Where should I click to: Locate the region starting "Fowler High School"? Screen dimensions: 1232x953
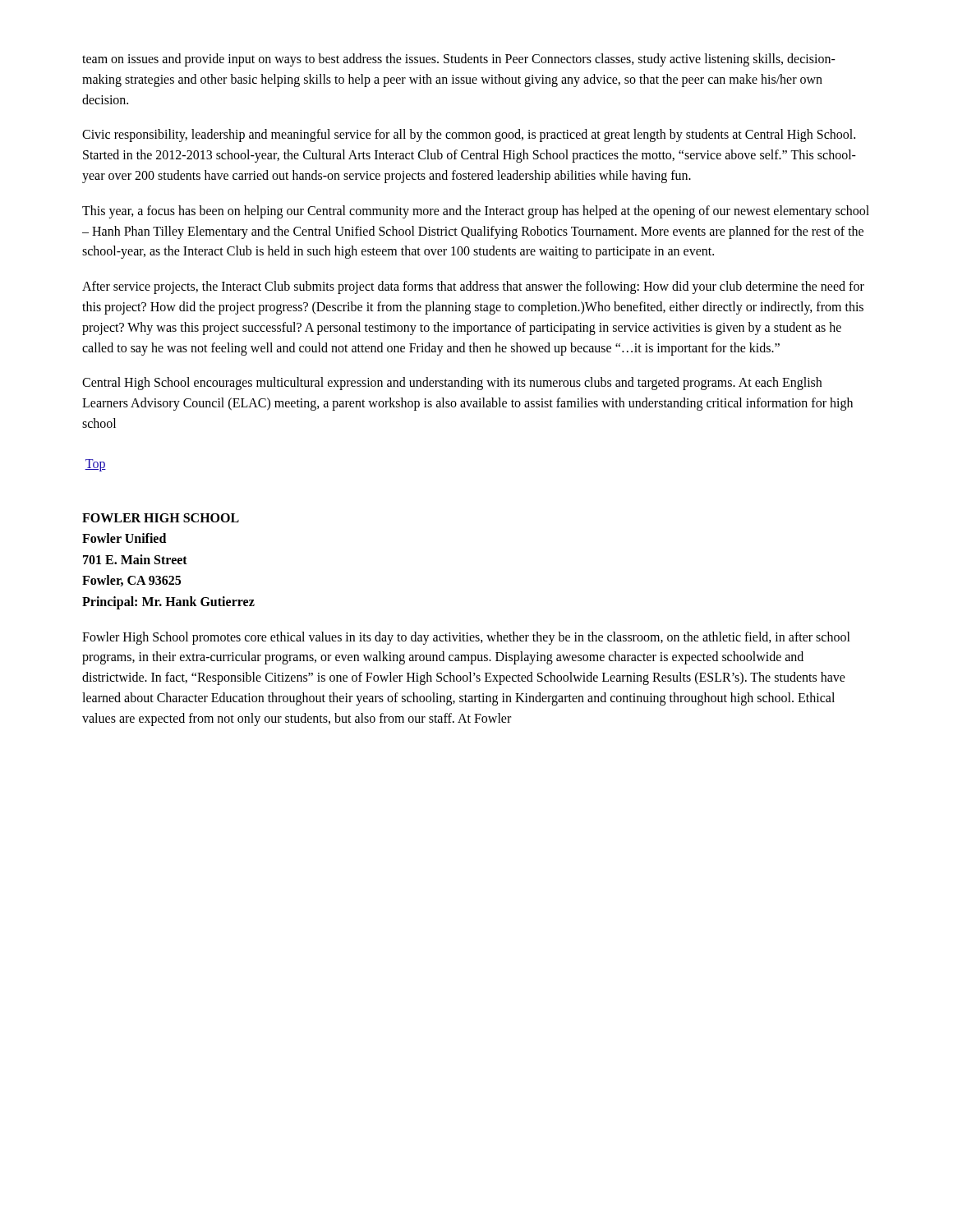(466, 677)
